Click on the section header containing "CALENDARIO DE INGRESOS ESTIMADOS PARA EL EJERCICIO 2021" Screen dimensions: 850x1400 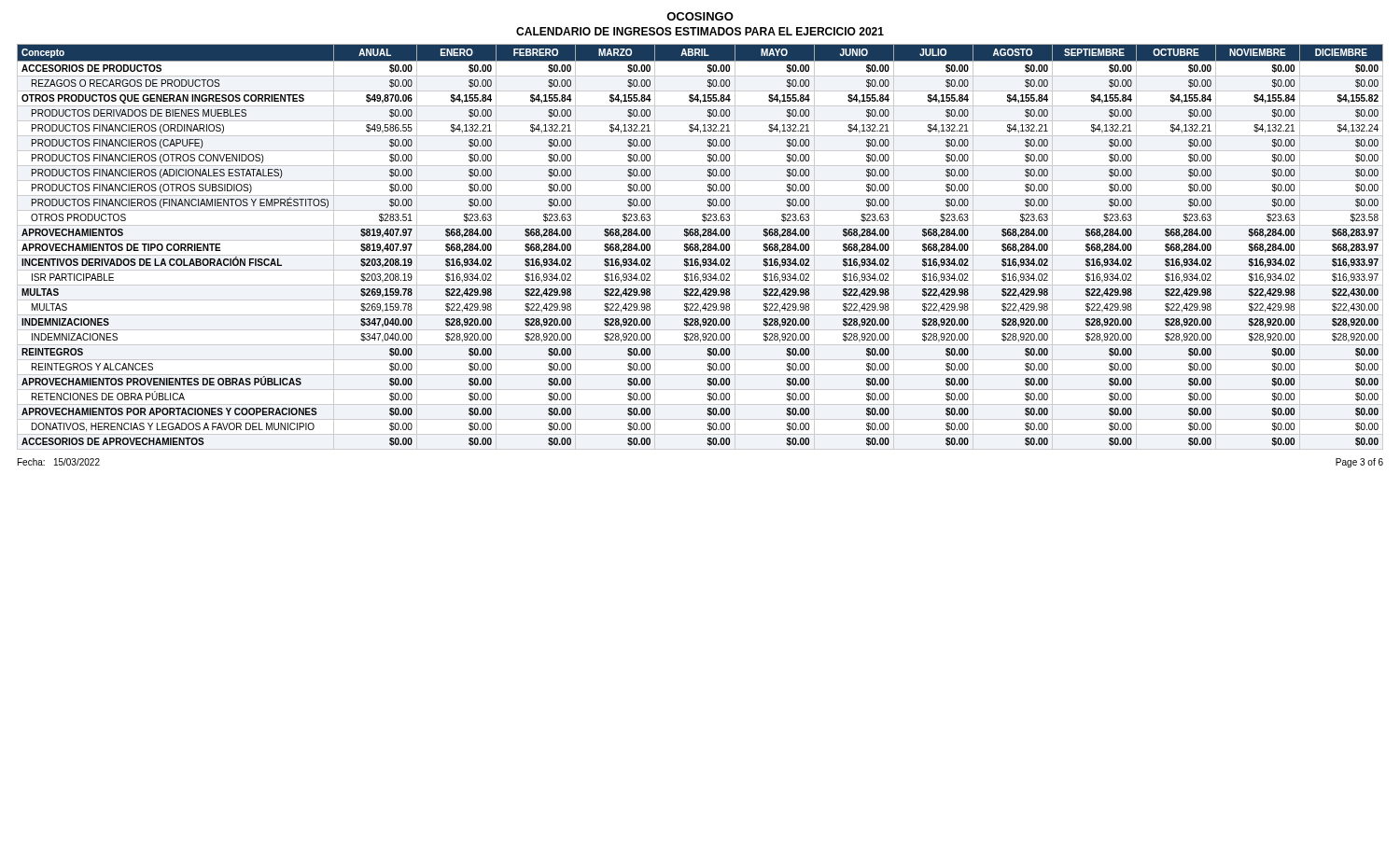(700, 32)
